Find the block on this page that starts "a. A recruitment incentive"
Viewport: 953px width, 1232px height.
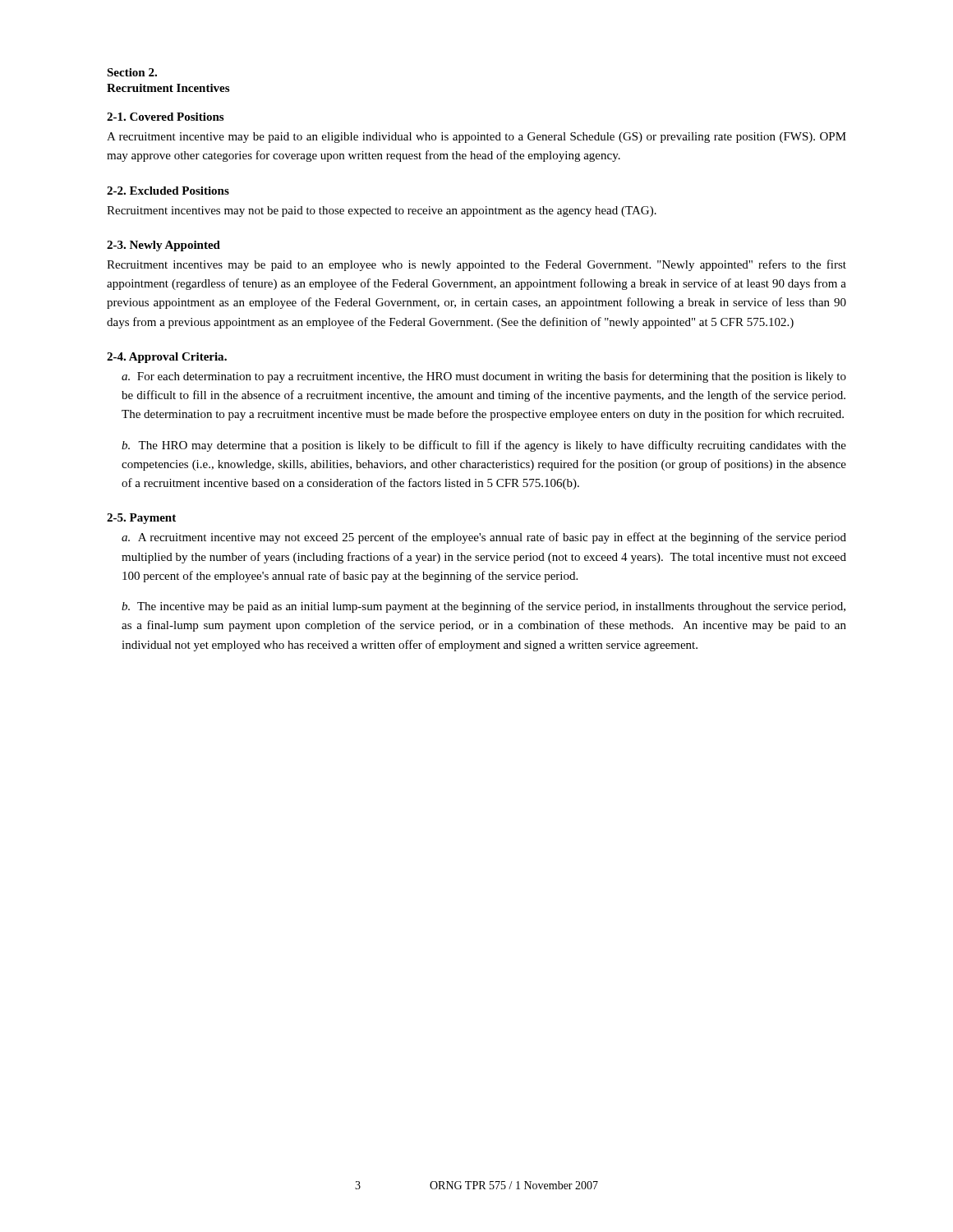pos(484,556)
